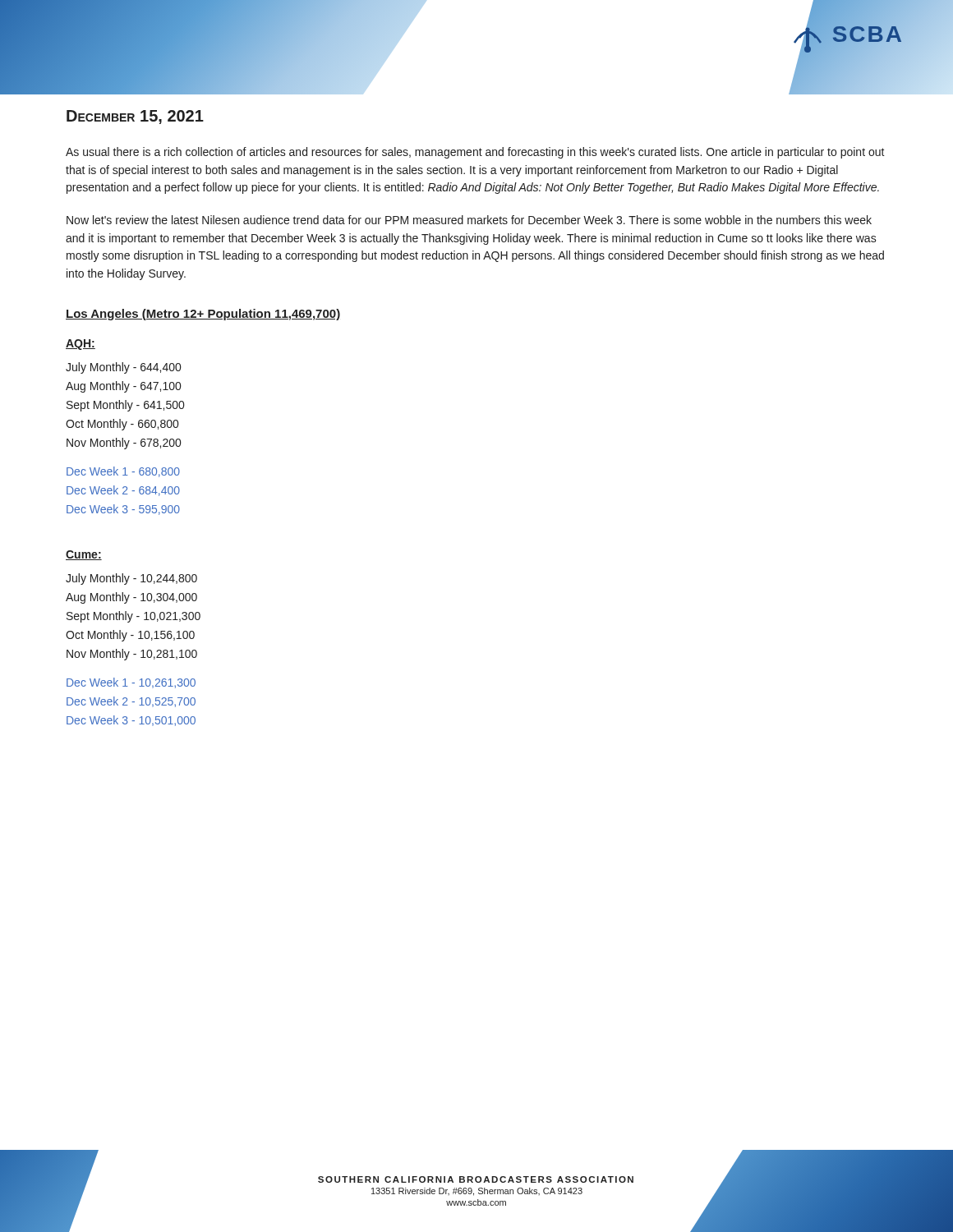Locate the text "Oct Monthly - 660,800"
This screenshot has height=1232, width=953.
[x=122, y=424]
